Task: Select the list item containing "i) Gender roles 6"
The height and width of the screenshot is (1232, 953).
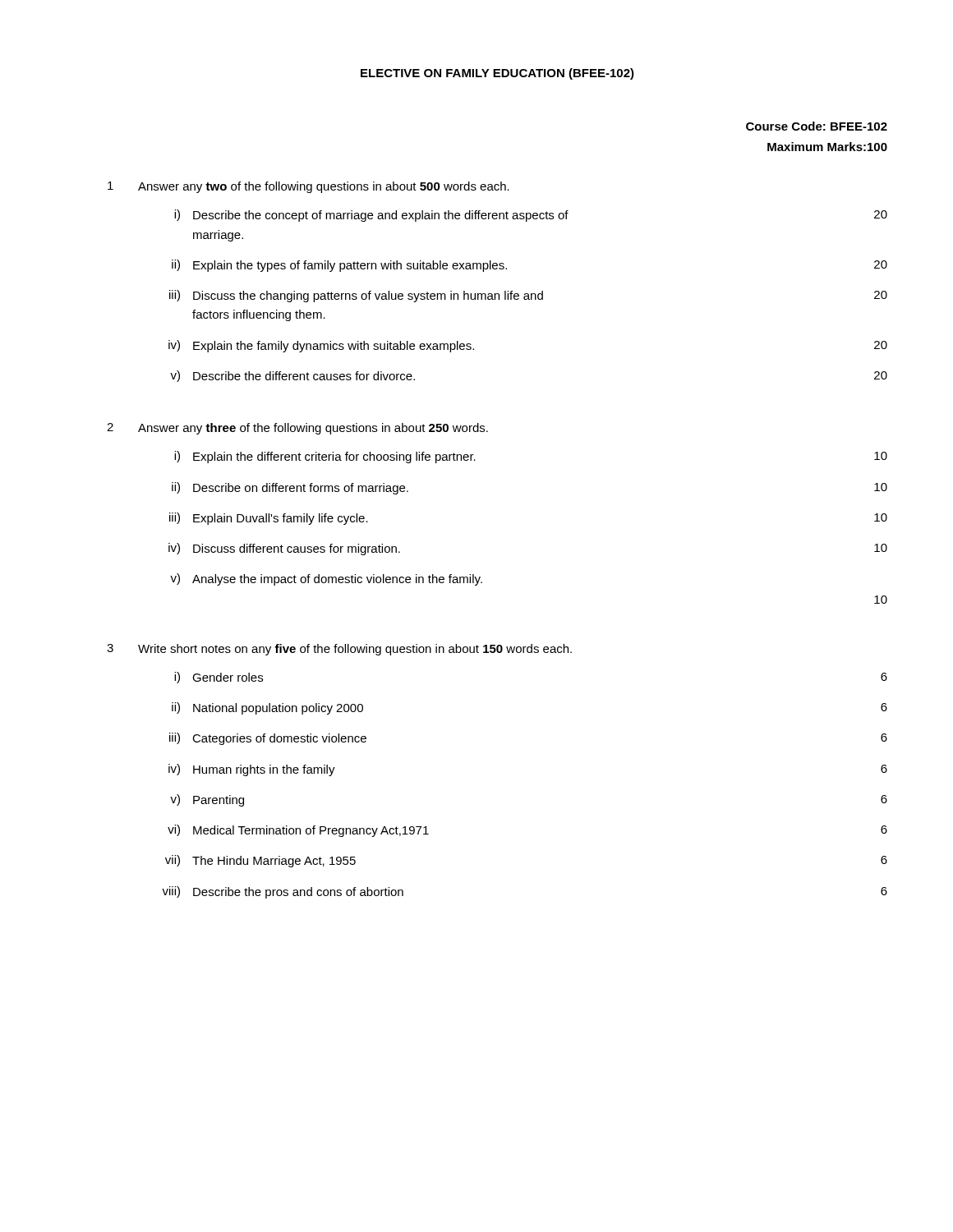Action: click(x=226, y=678)
